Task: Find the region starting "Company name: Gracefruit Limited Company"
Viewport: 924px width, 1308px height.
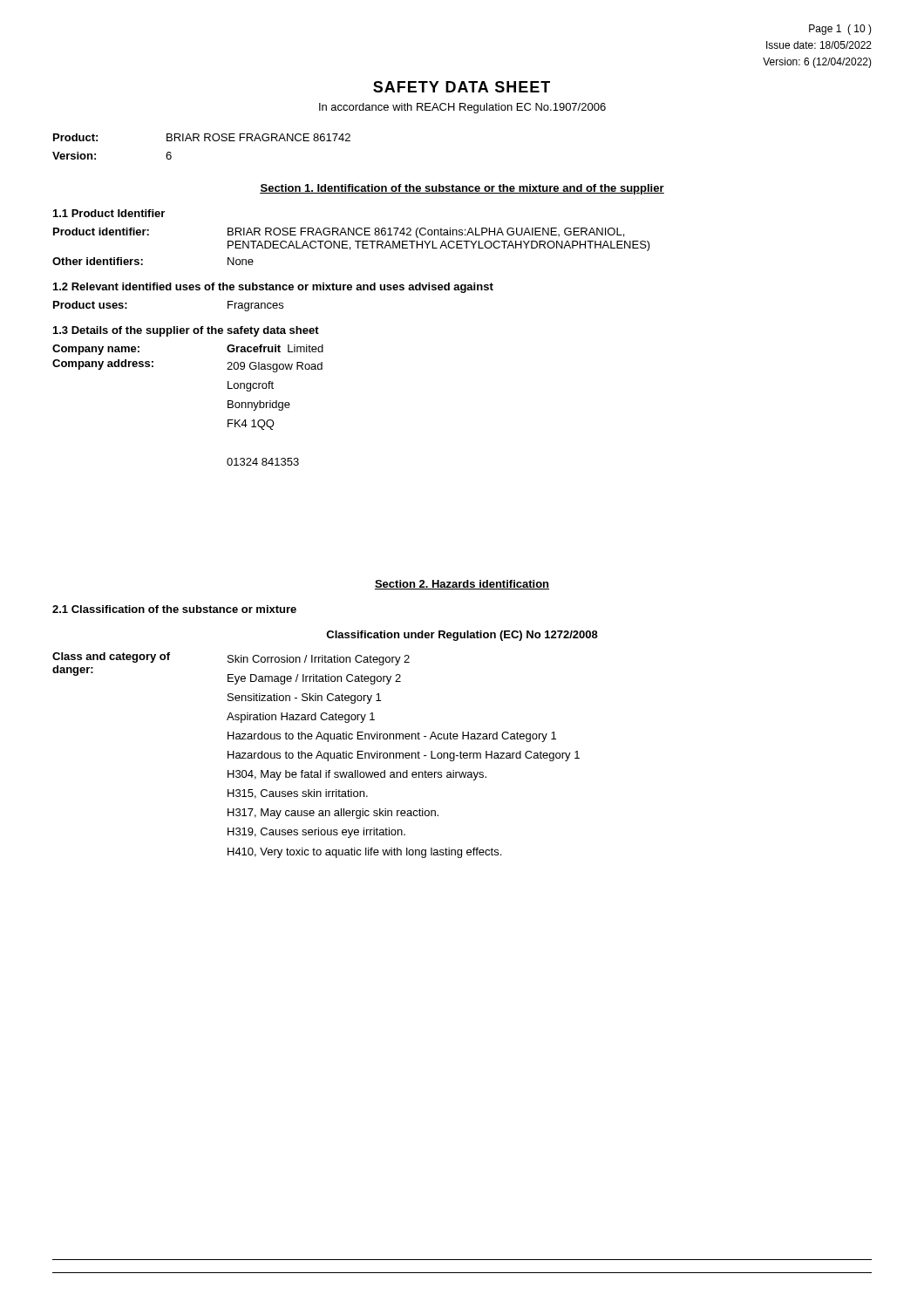Action: point(93,349)
